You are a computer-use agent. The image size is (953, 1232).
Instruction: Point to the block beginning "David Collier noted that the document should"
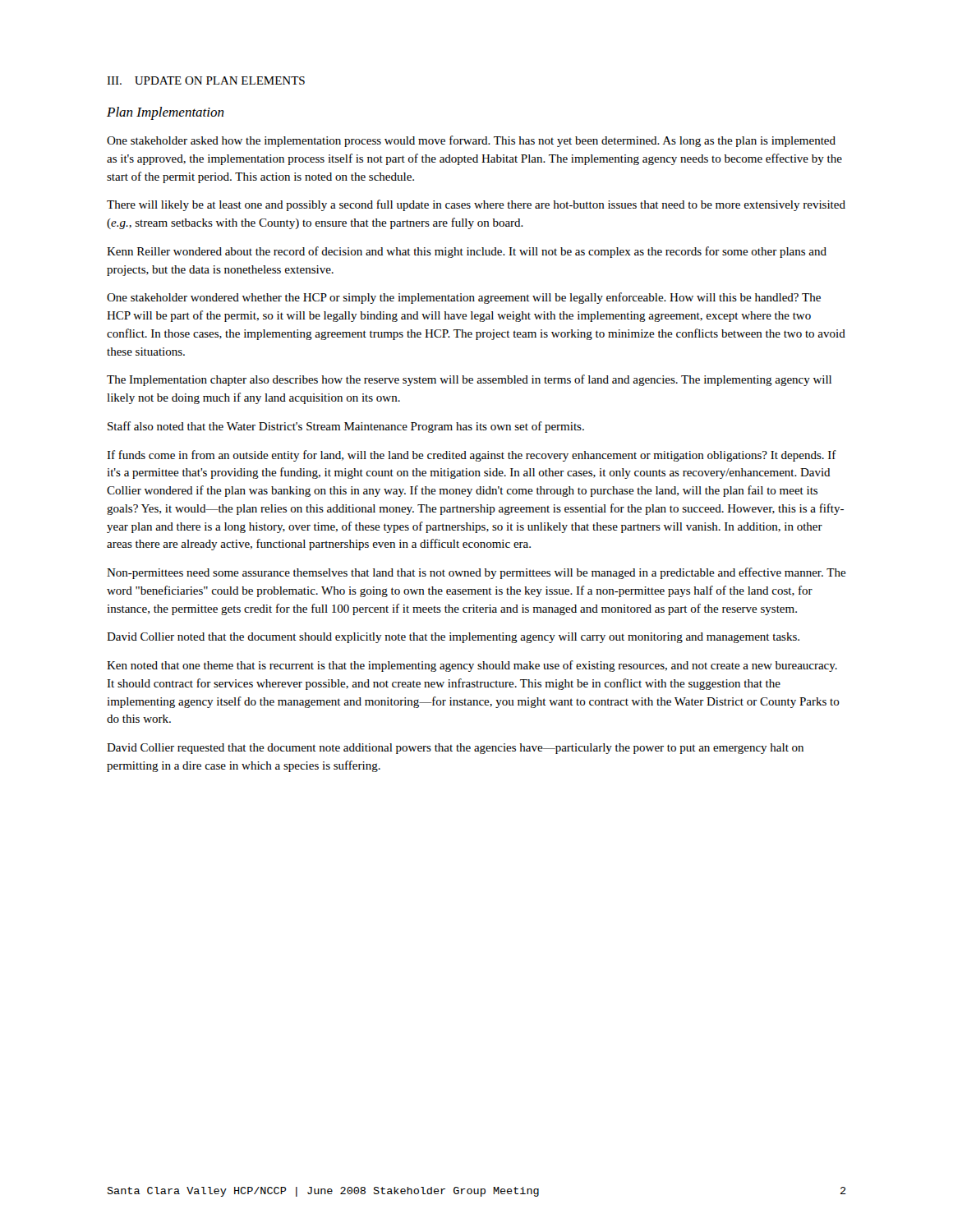[453, 637]
